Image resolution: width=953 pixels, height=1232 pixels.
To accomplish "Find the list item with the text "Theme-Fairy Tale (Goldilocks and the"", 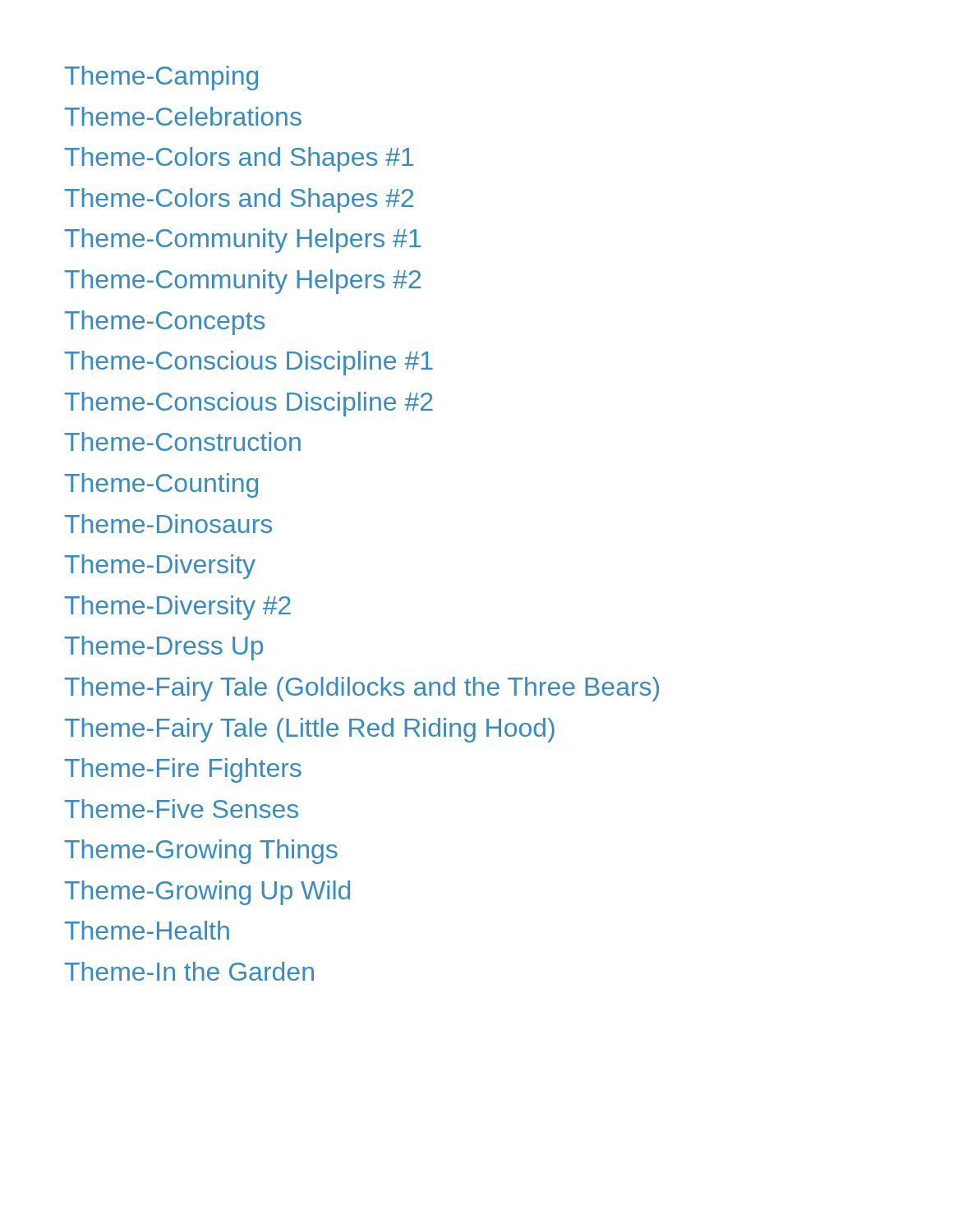I will tap(362, 687).
